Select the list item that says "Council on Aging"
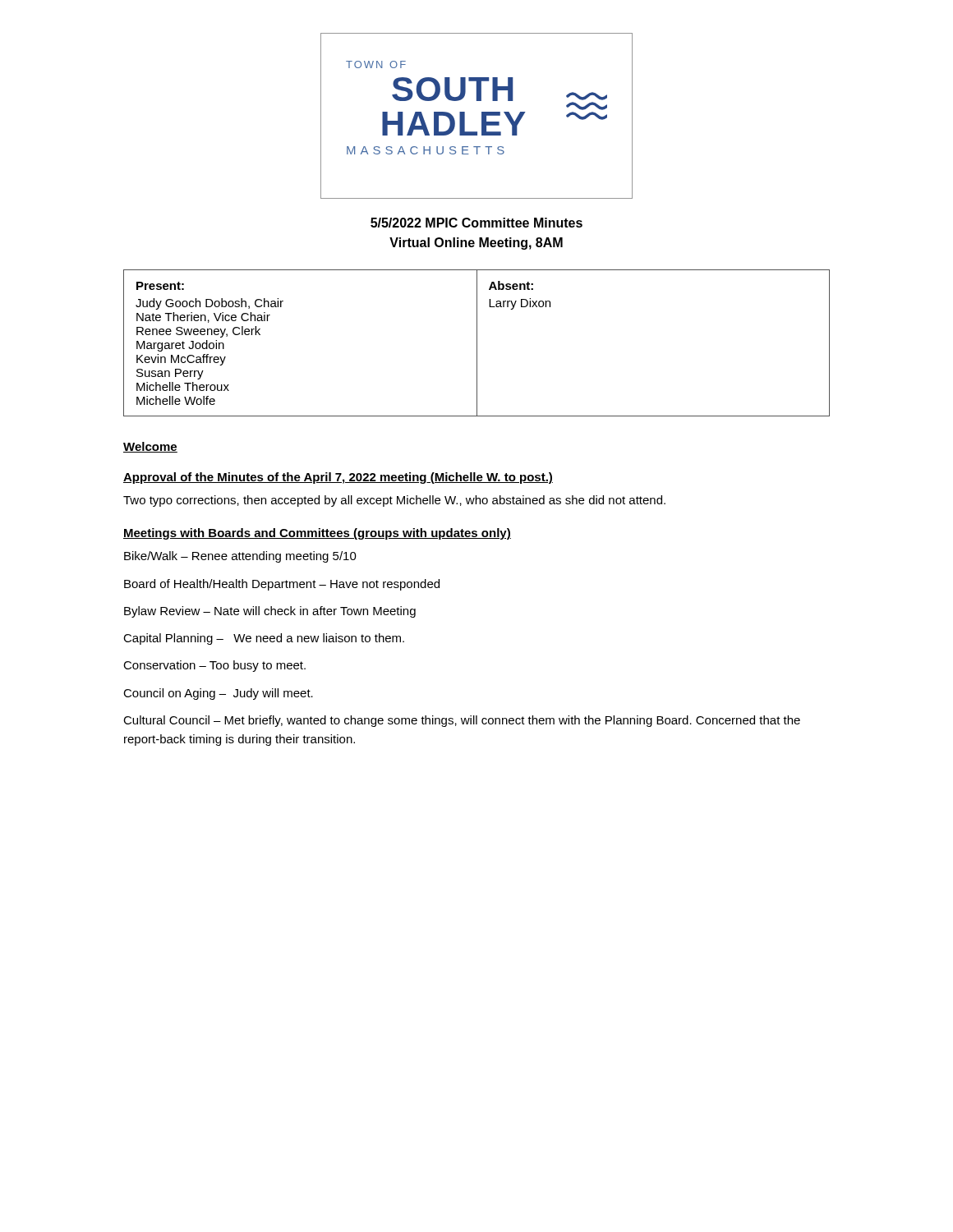This screenshot has width=953, height=1232. point(218,692)
